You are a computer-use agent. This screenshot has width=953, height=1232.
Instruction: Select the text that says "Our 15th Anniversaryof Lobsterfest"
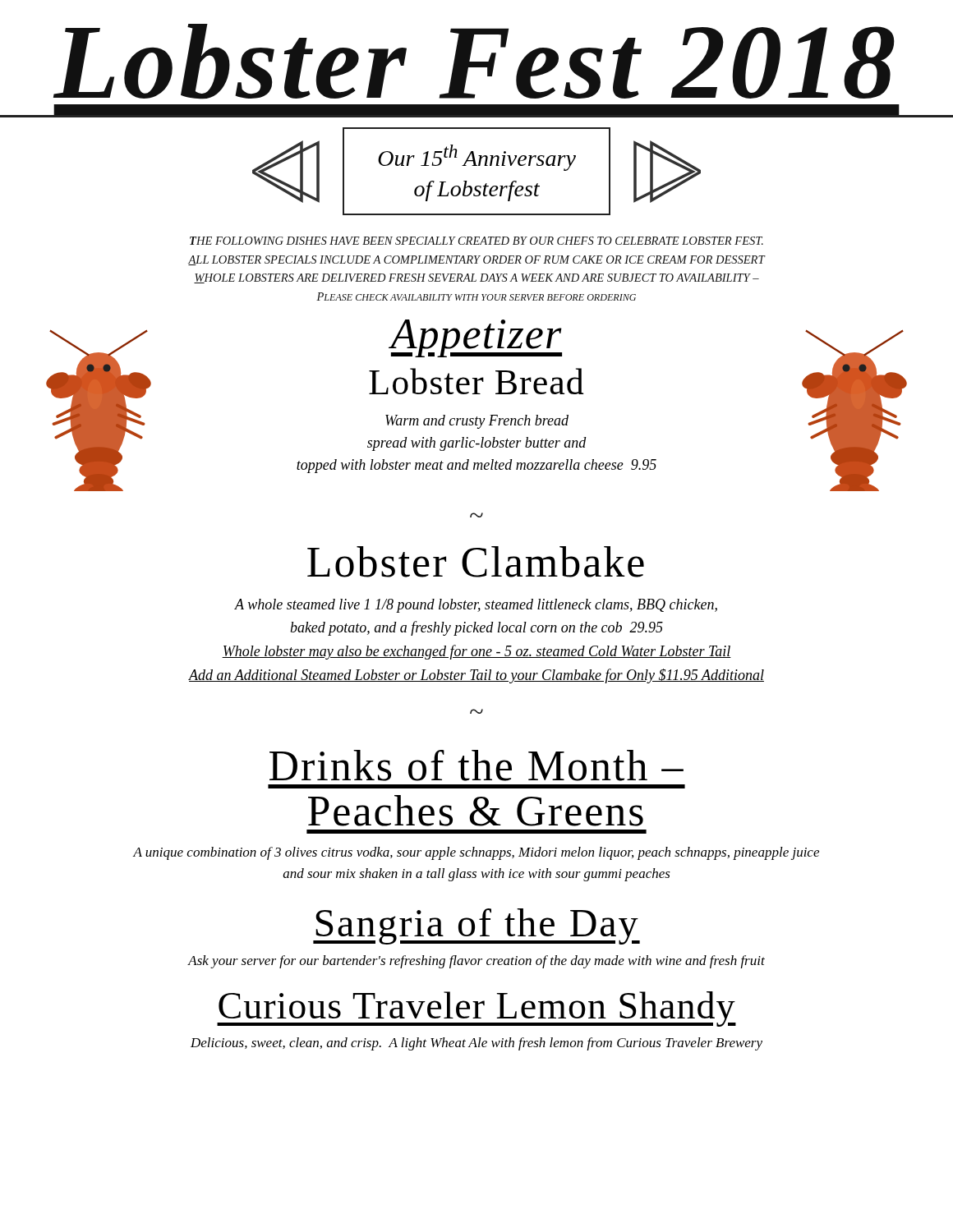coord(476,171)
